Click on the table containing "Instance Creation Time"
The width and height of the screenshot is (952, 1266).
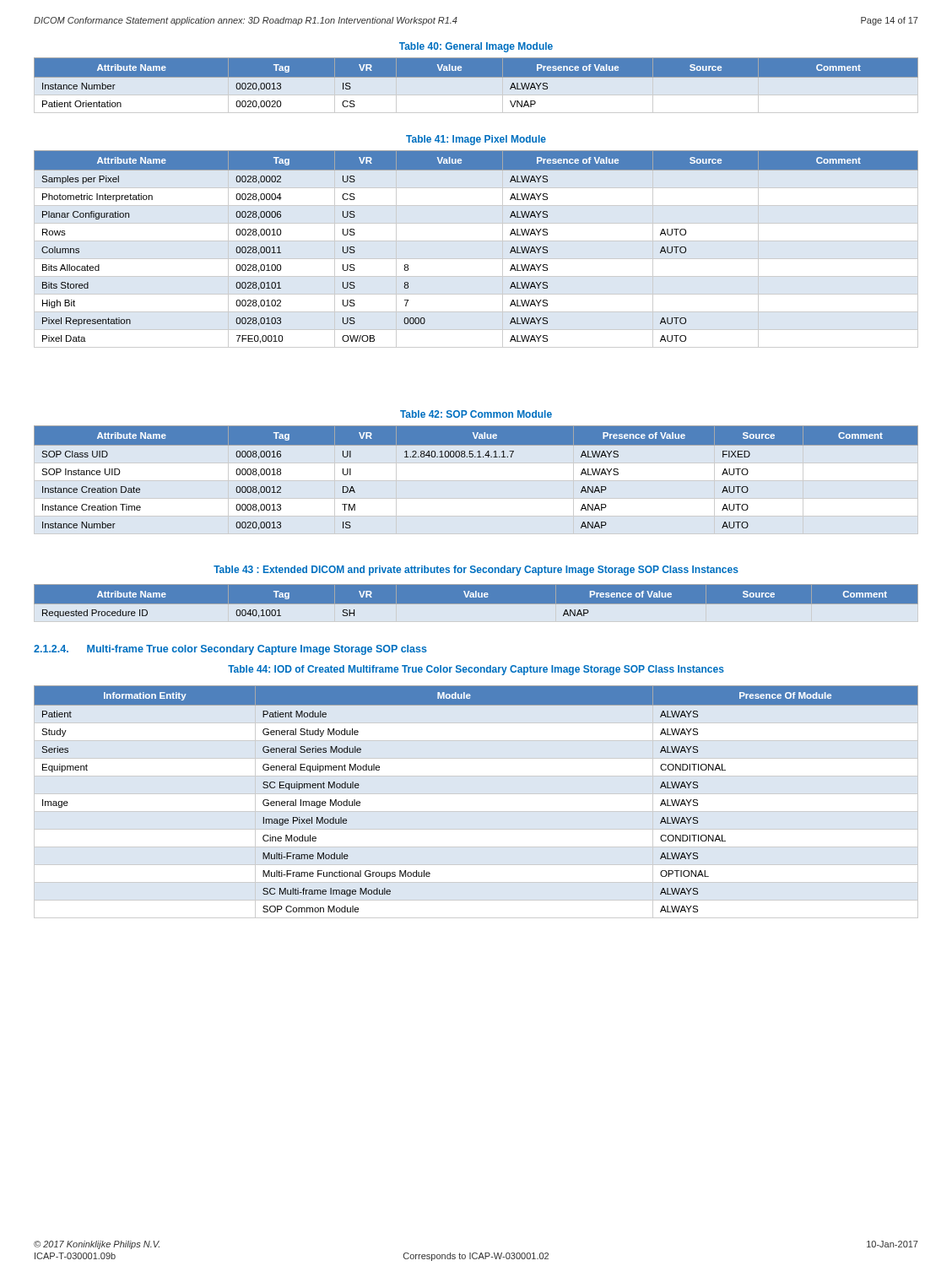pyautogui.click(x=476, y=480)
